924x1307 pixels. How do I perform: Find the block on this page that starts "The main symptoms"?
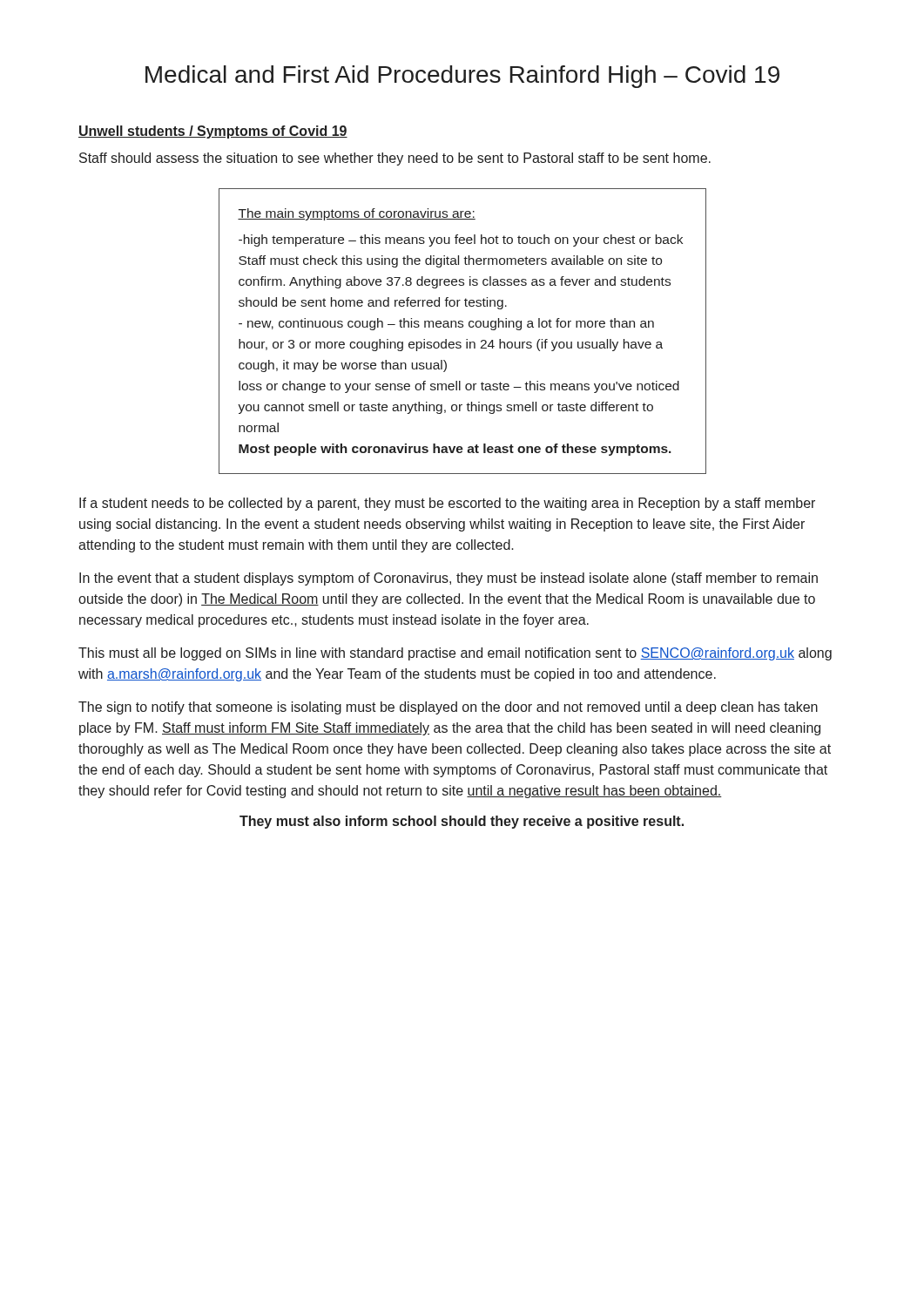(x=462, y=331)
